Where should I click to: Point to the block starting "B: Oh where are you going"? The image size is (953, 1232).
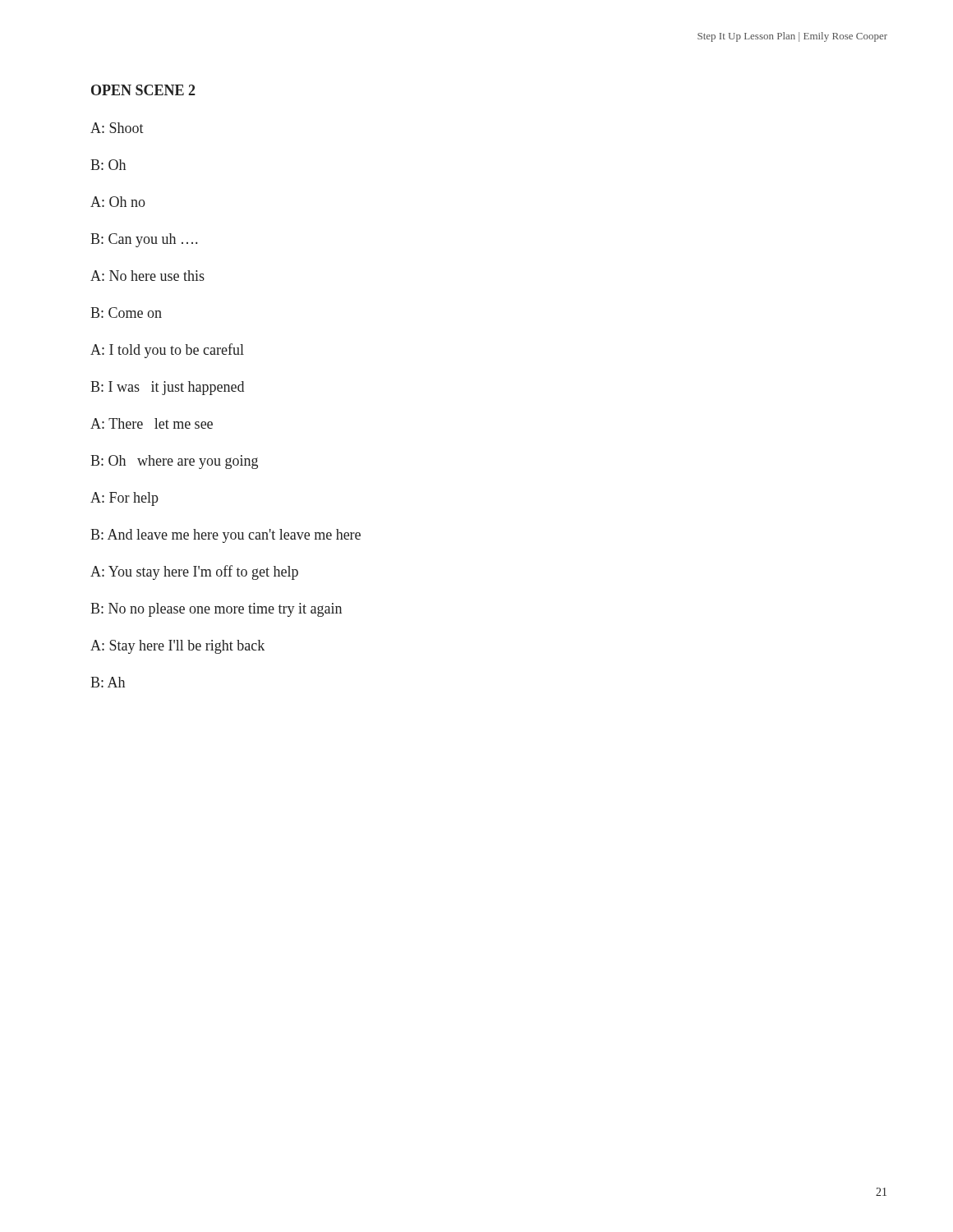click(x=174, y=461)
